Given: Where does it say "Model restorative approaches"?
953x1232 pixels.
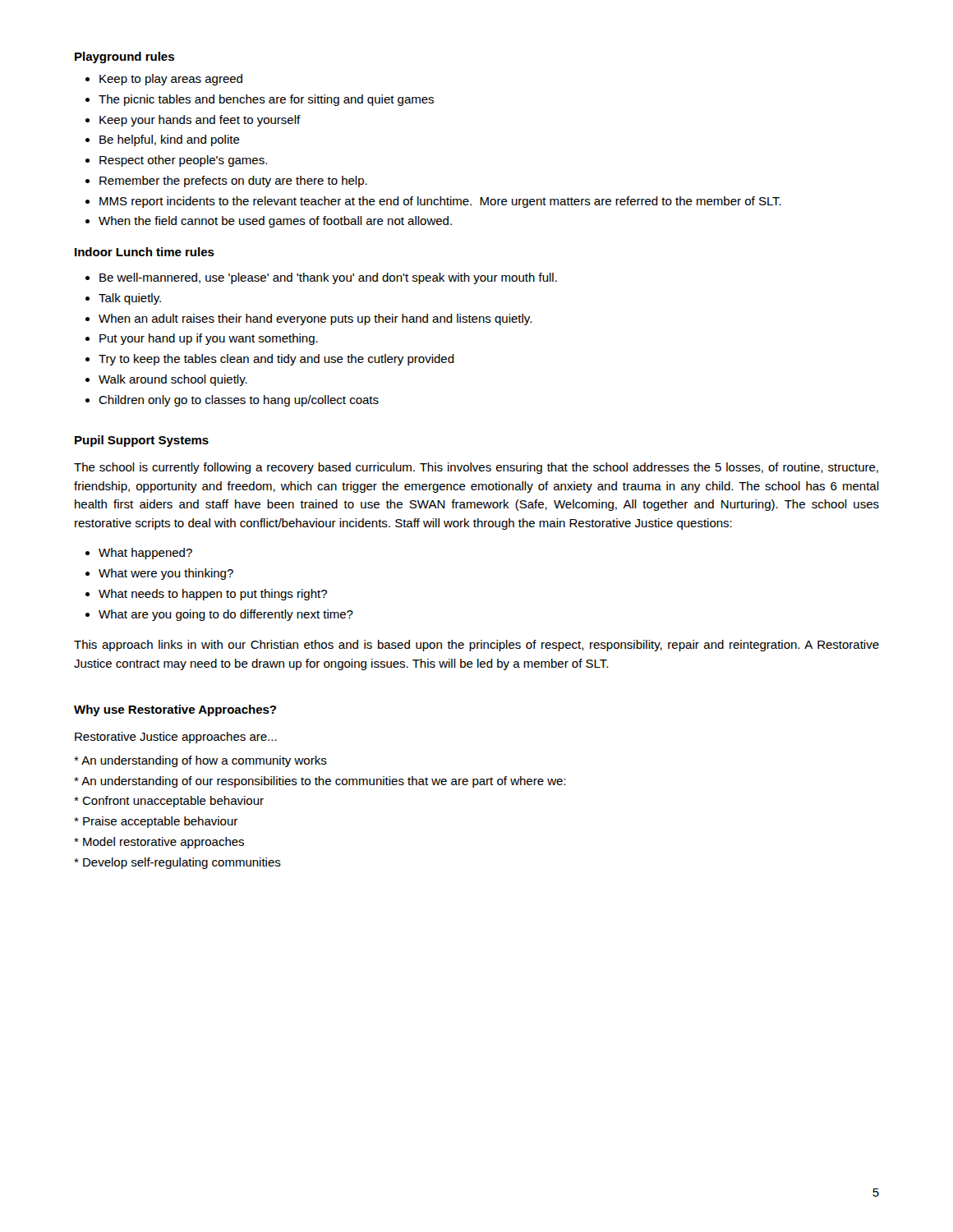Looking at the screenshot, I should point(159,841).
